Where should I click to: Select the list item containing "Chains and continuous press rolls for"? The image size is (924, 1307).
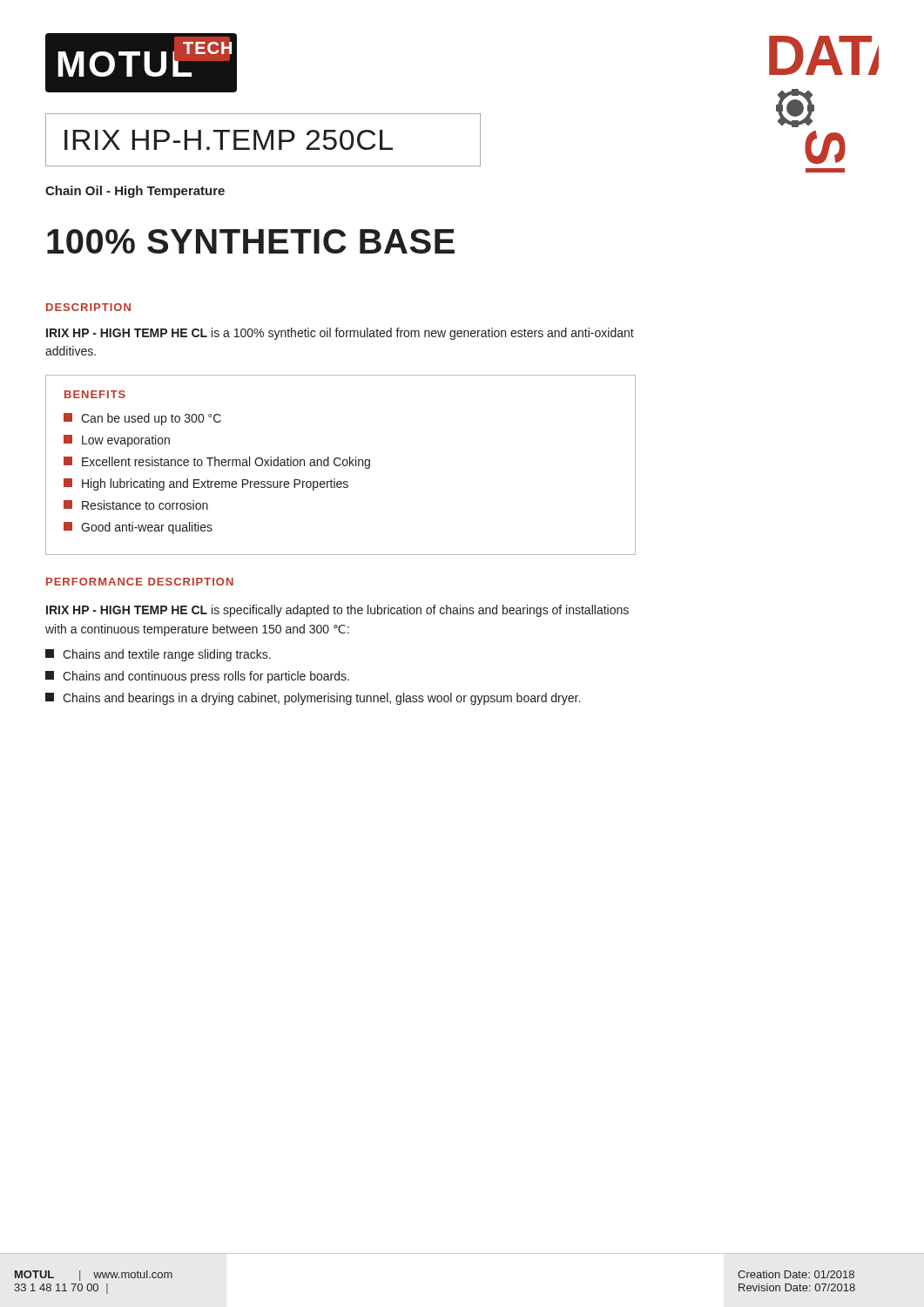tap(198, 677)
